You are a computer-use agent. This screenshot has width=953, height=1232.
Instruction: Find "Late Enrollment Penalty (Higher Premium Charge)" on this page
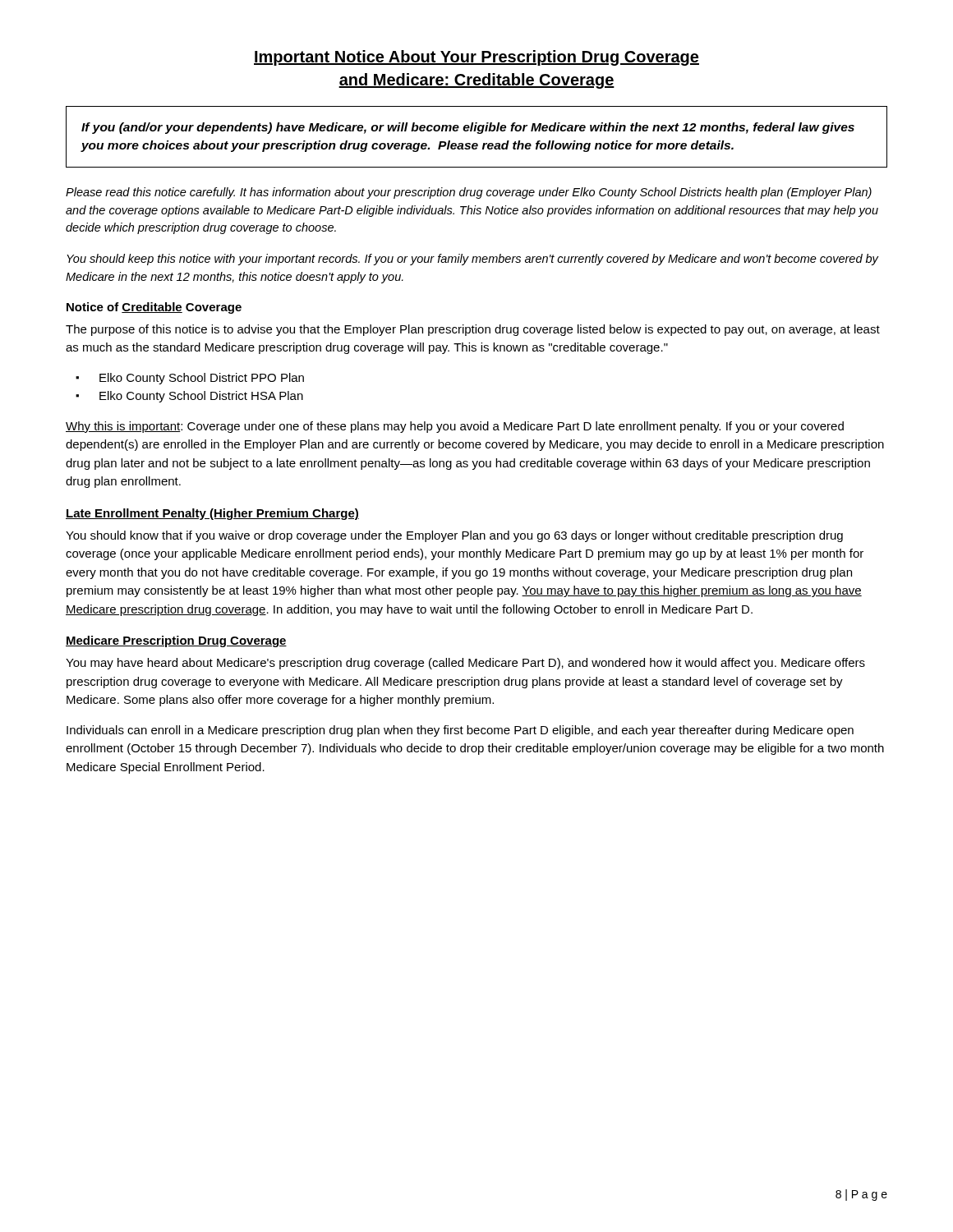(212, 513)
